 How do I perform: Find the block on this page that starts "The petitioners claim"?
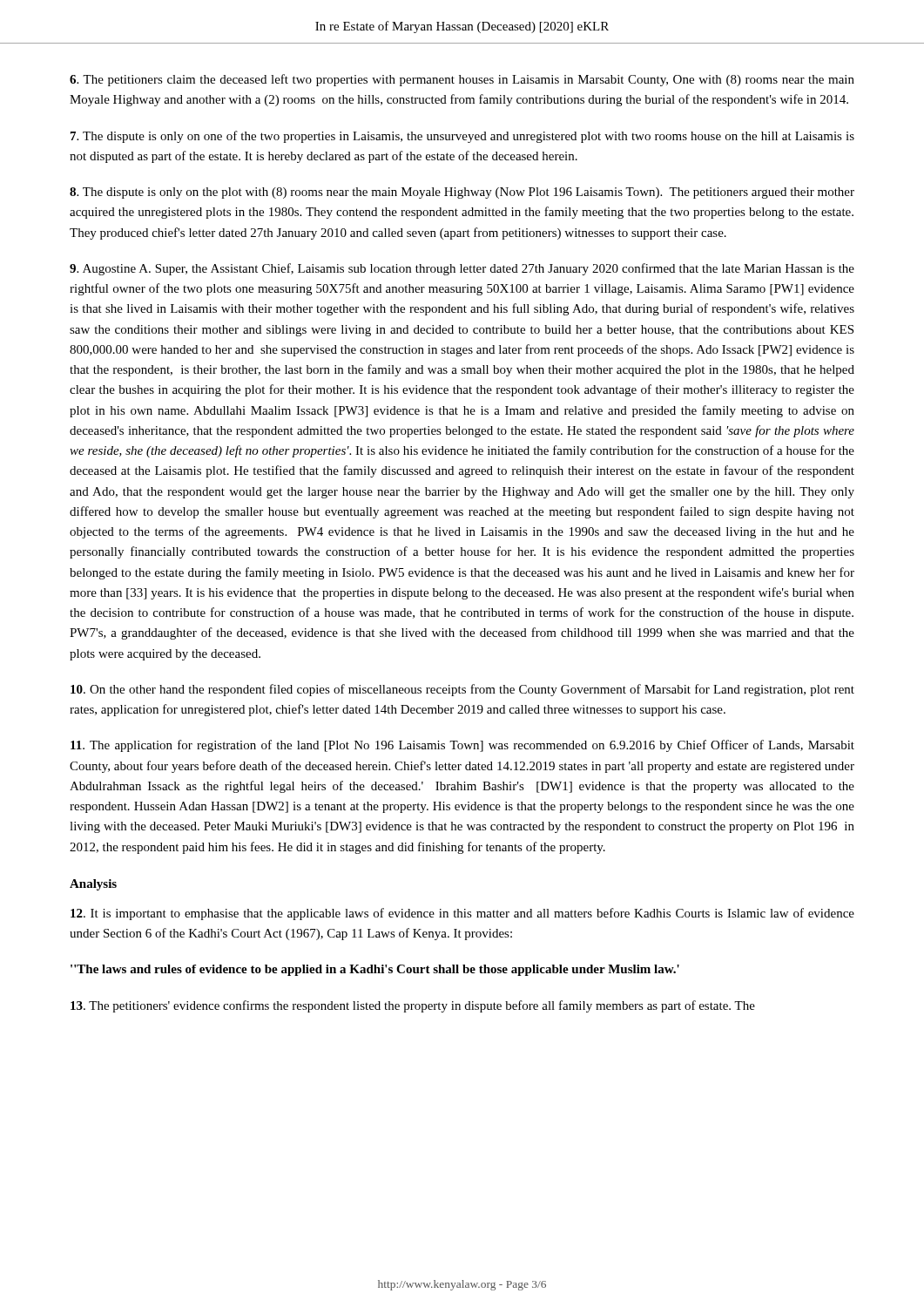pos(462,89)
